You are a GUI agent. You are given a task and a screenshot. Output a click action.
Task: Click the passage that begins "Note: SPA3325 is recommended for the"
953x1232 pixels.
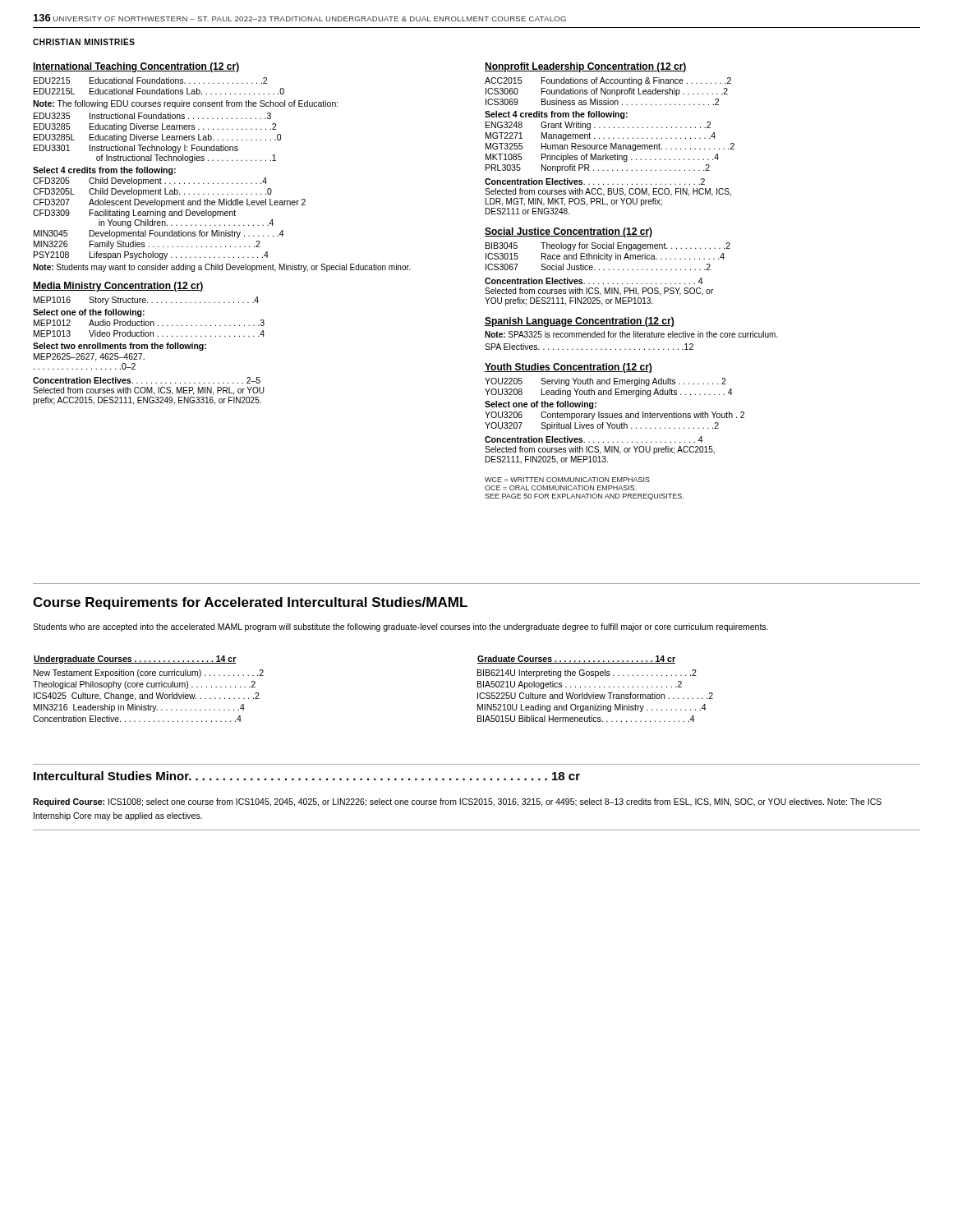[631, 335]
